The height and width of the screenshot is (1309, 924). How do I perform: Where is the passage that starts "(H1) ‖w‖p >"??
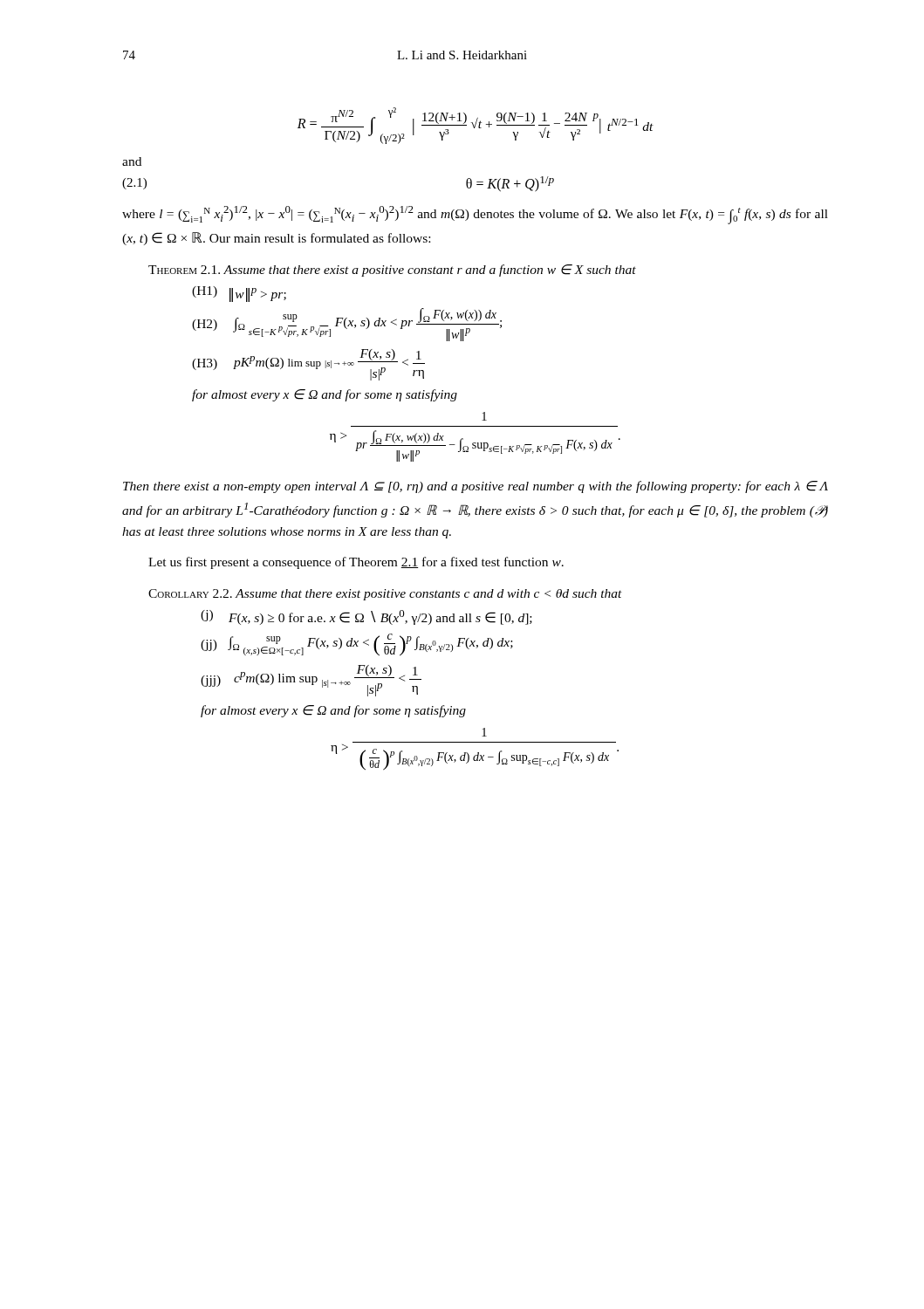(239, 292)
